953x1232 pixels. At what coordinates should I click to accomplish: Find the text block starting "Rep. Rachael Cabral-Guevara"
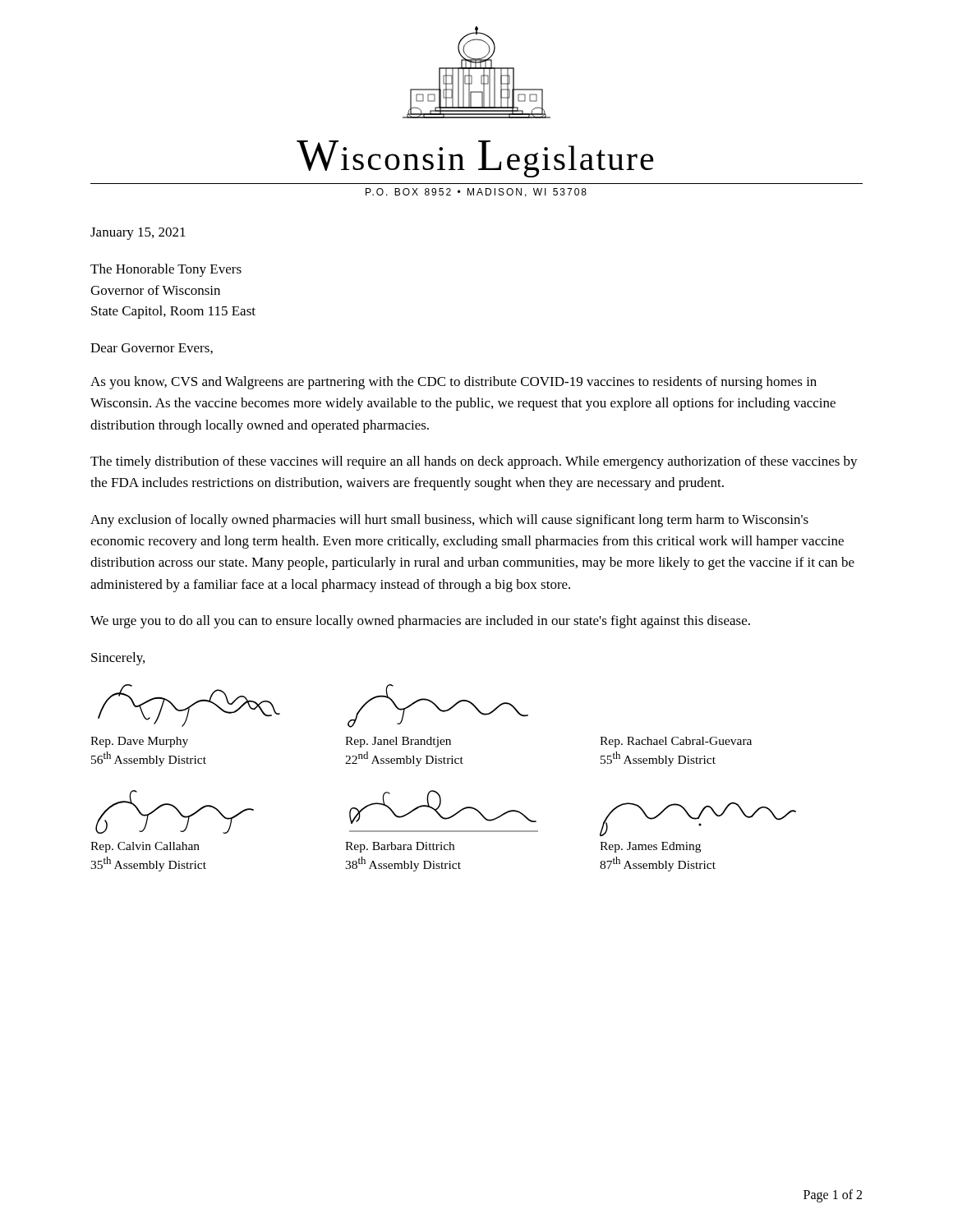pyautogui.click(x=676, y=751)
